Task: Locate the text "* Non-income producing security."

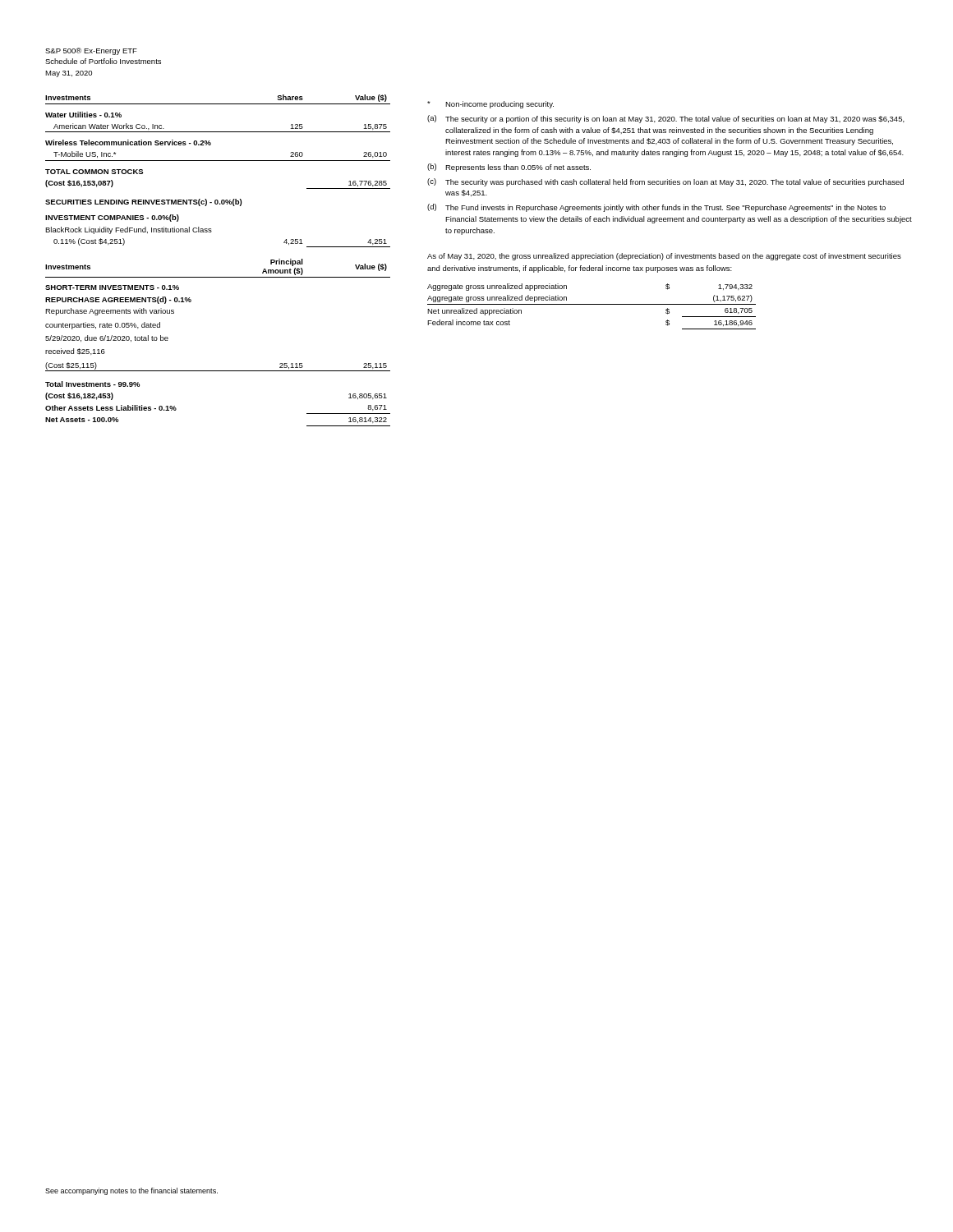Action: point(490,105)
